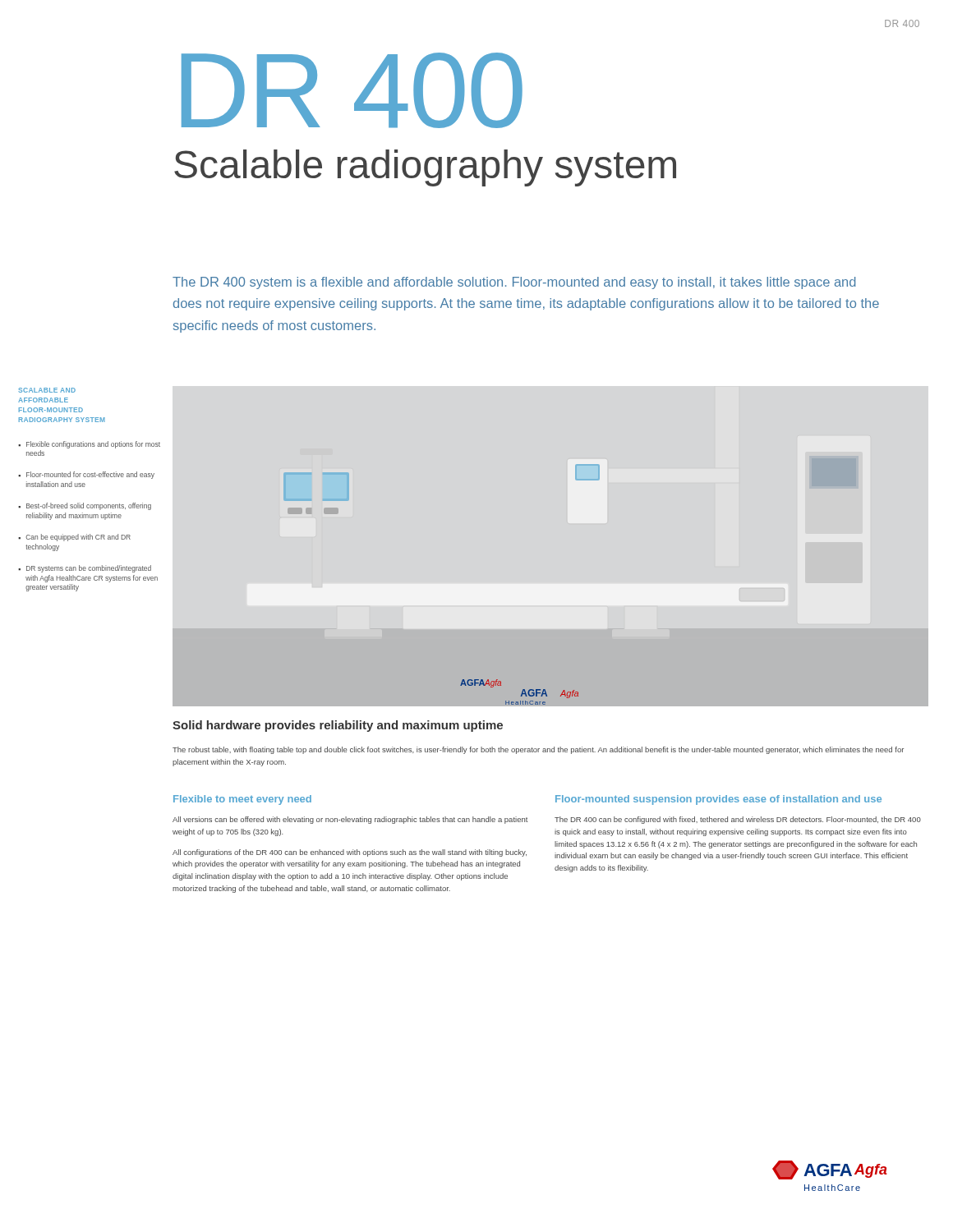Find the text block that says "The DR 400 can be configured with"

pyautogui.click(x=741, y=844)
